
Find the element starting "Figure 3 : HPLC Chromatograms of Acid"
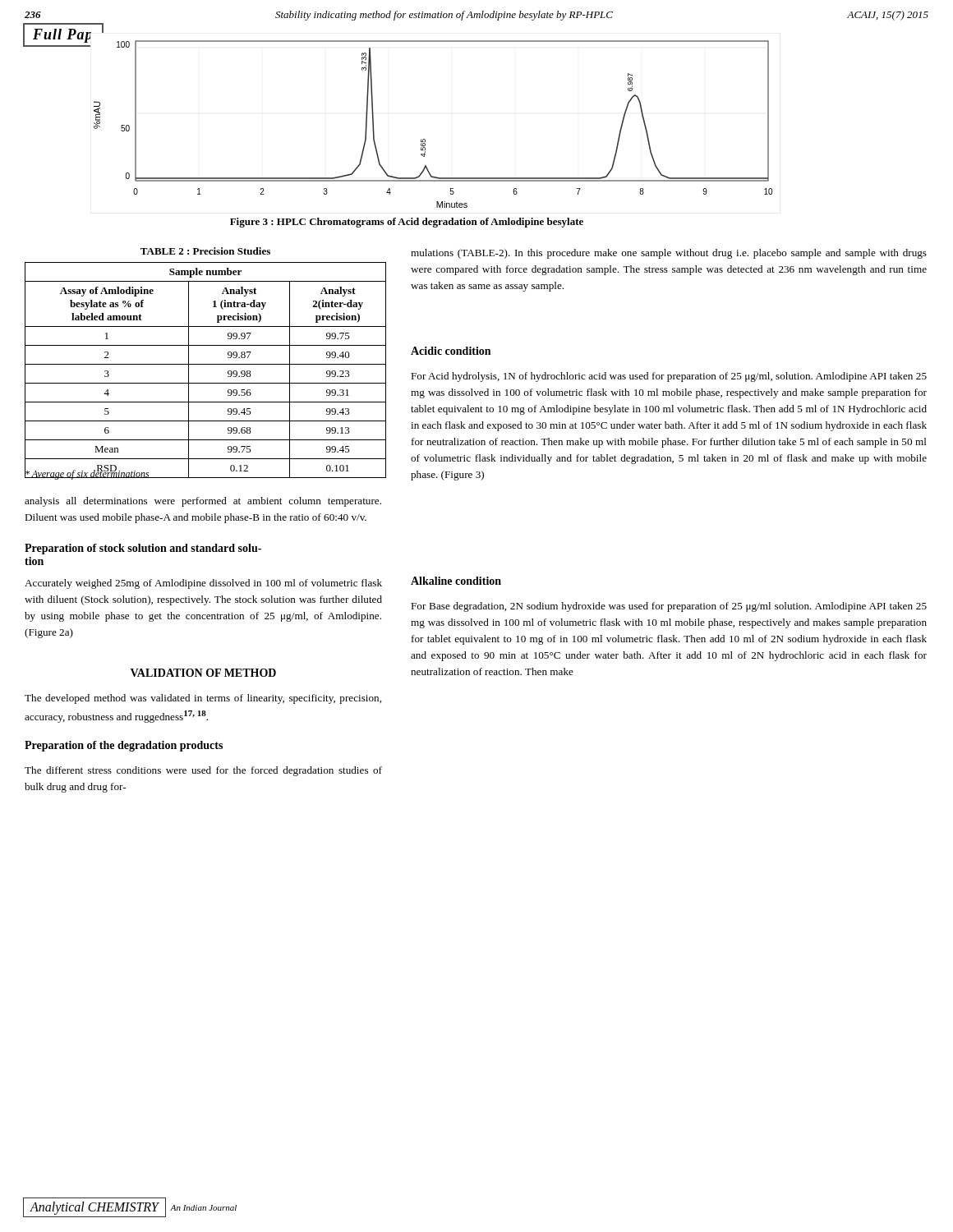[x=407, y=221]
